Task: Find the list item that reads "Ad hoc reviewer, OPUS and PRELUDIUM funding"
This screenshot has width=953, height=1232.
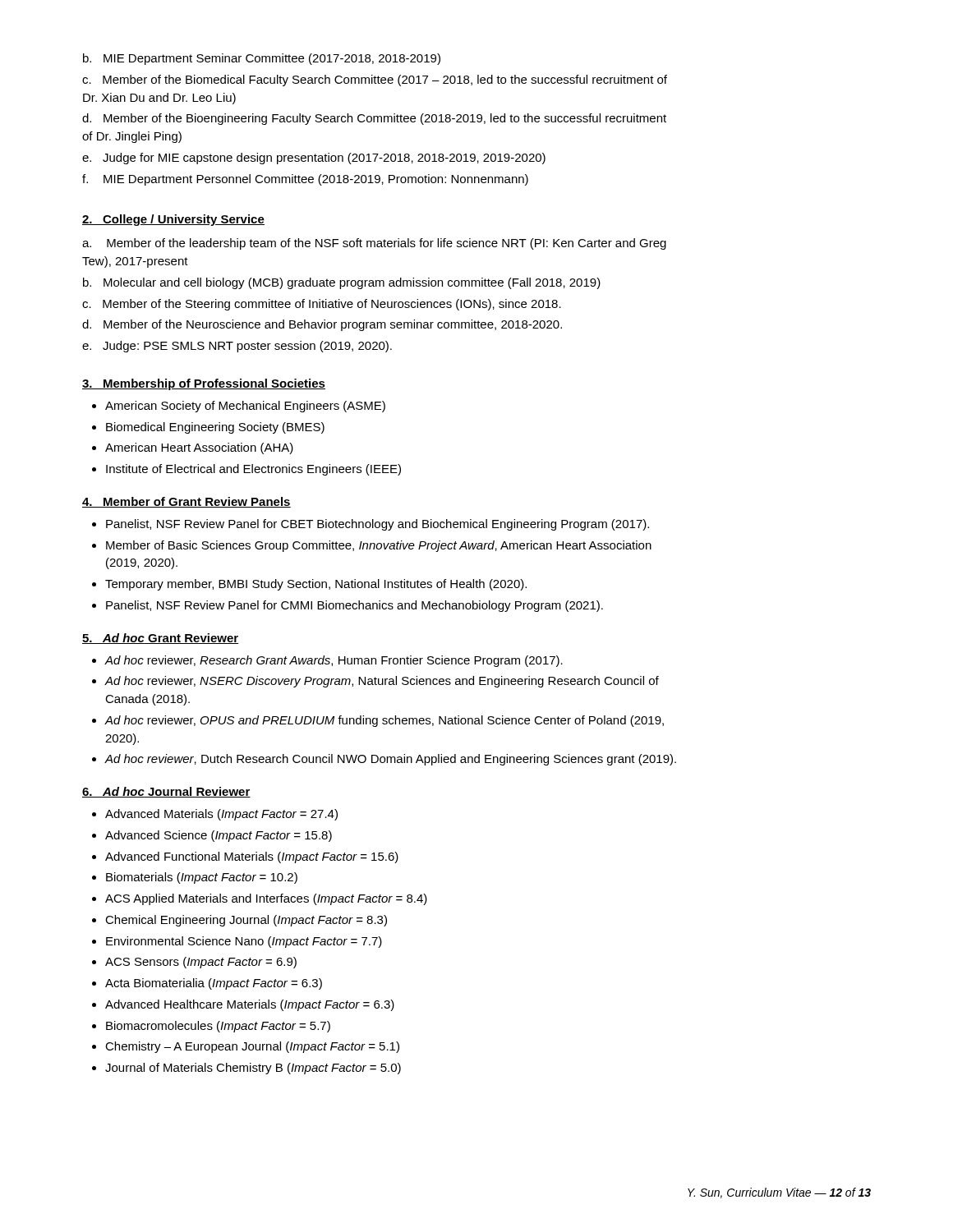Action: coord(385,729)
